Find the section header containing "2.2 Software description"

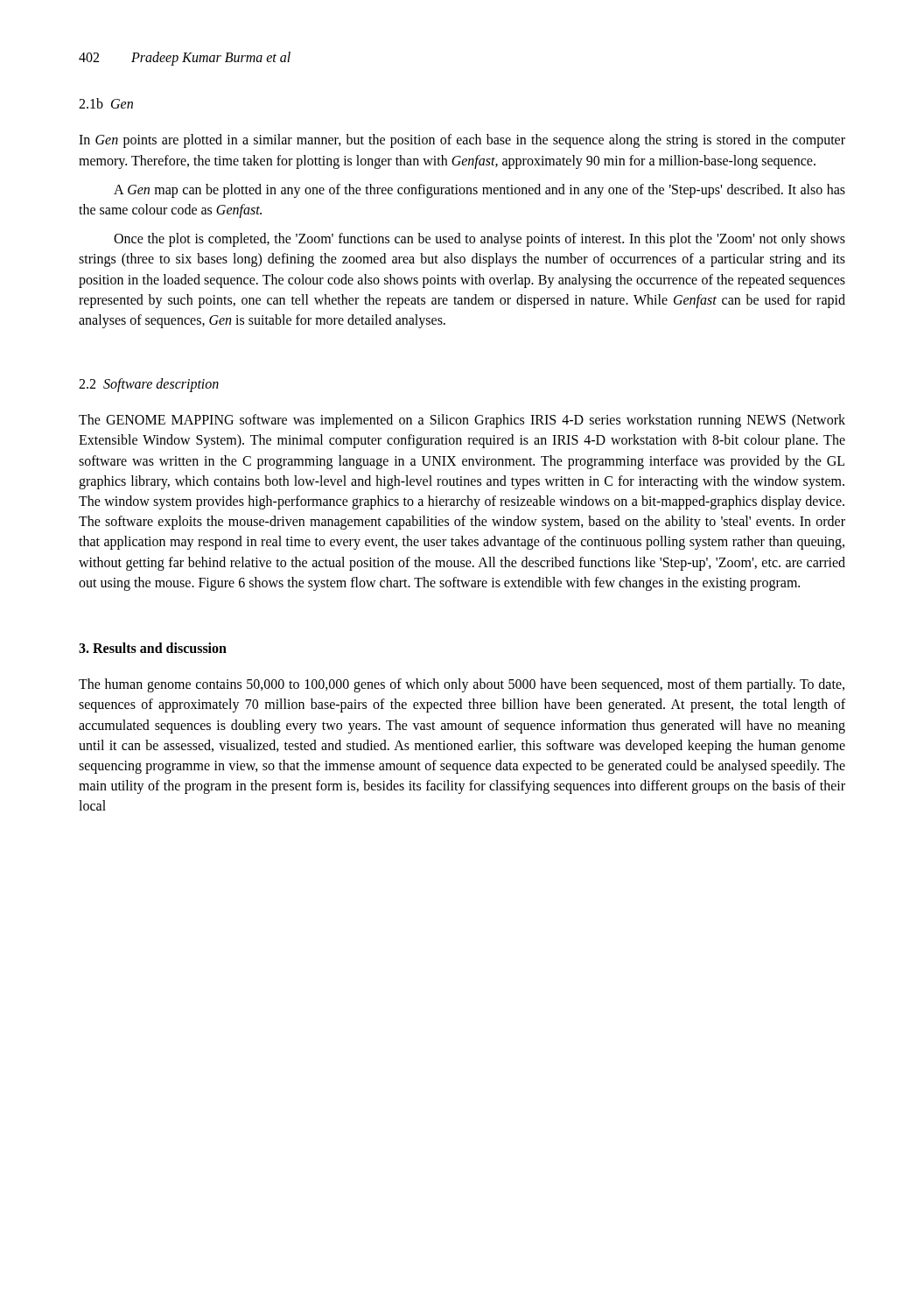tap(149, 384)
